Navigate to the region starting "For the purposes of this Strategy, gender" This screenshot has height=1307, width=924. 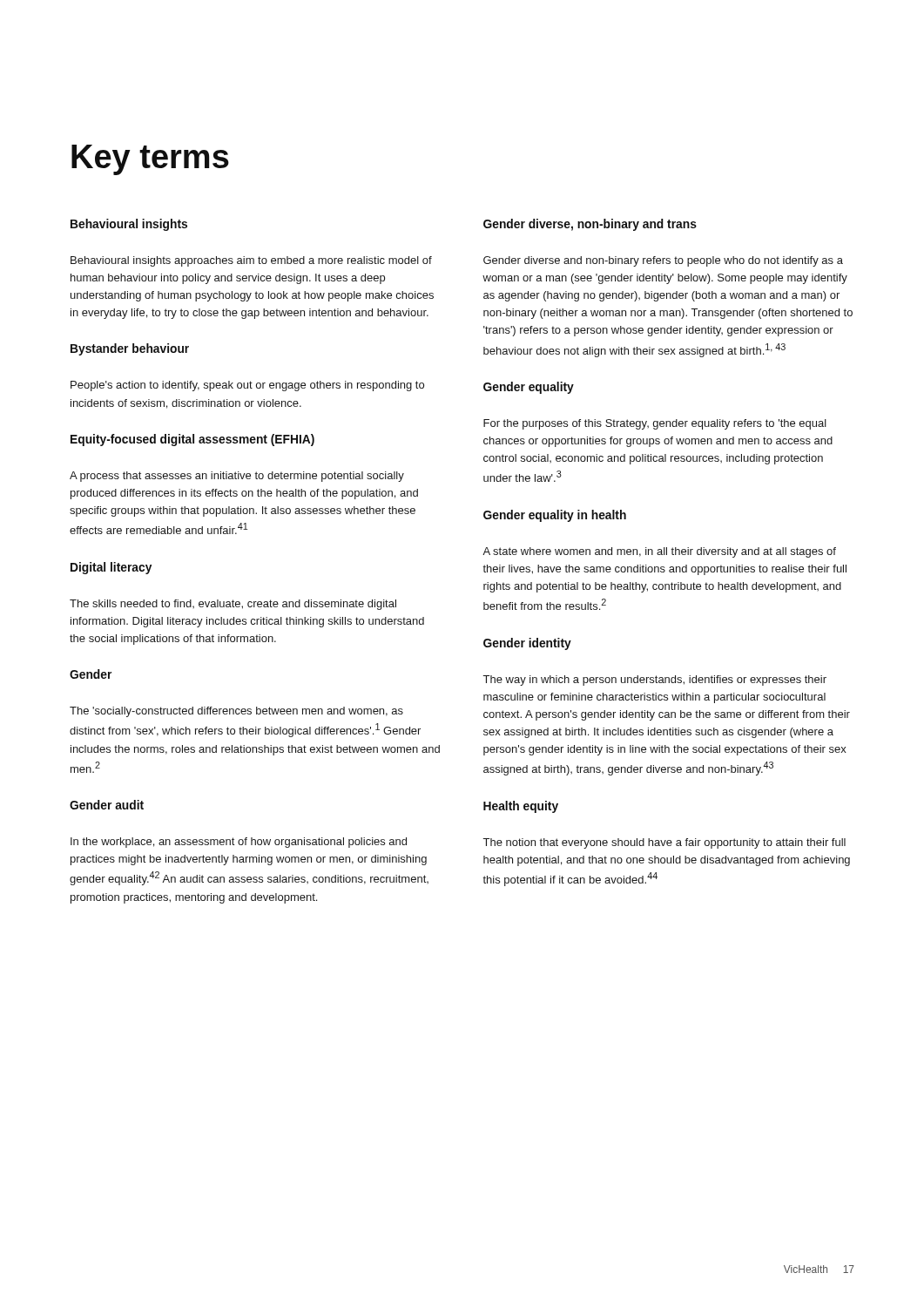(x=669, y=451)
